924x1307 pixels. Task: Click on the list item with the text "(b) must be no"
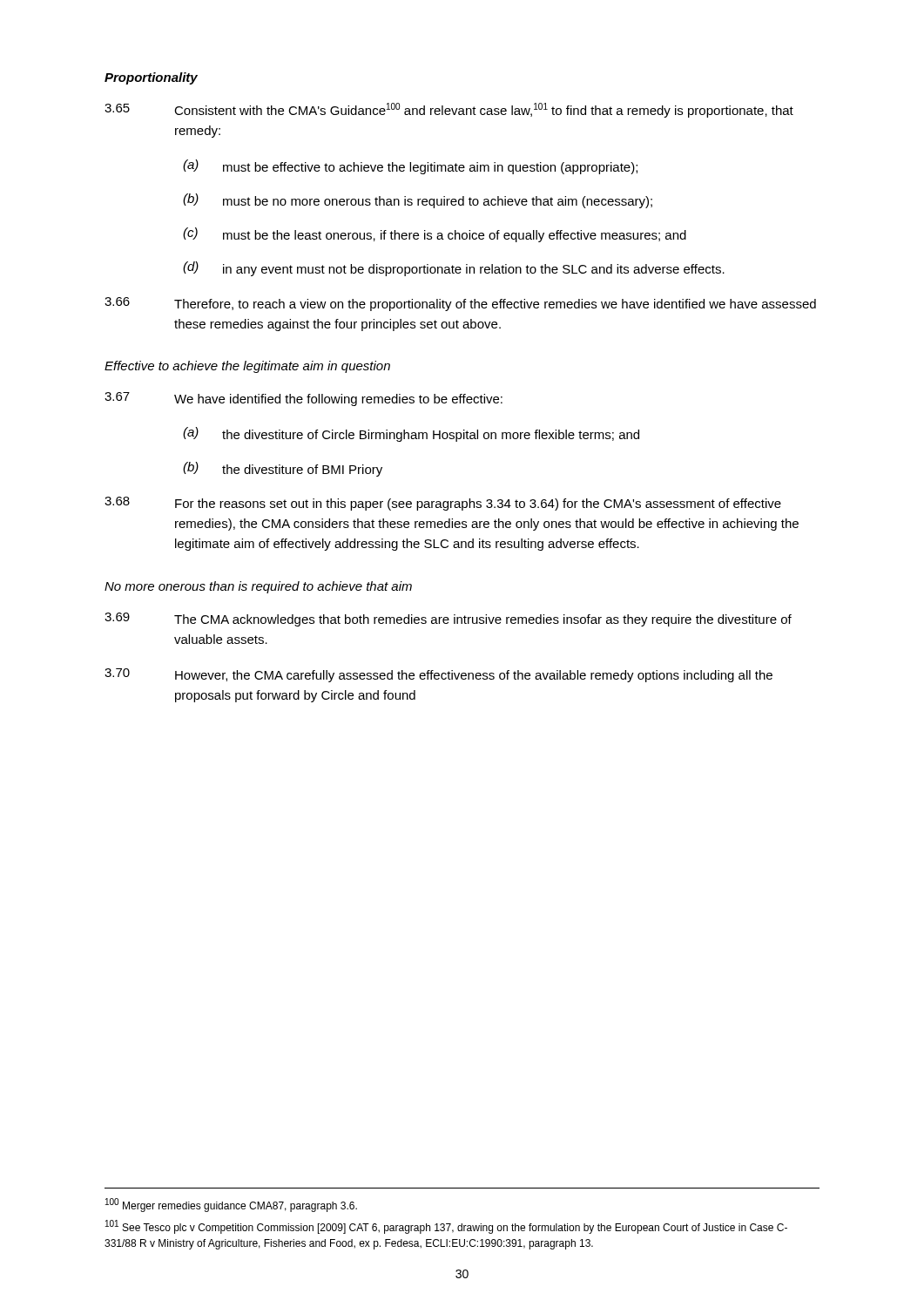click(x=501, y=201)
